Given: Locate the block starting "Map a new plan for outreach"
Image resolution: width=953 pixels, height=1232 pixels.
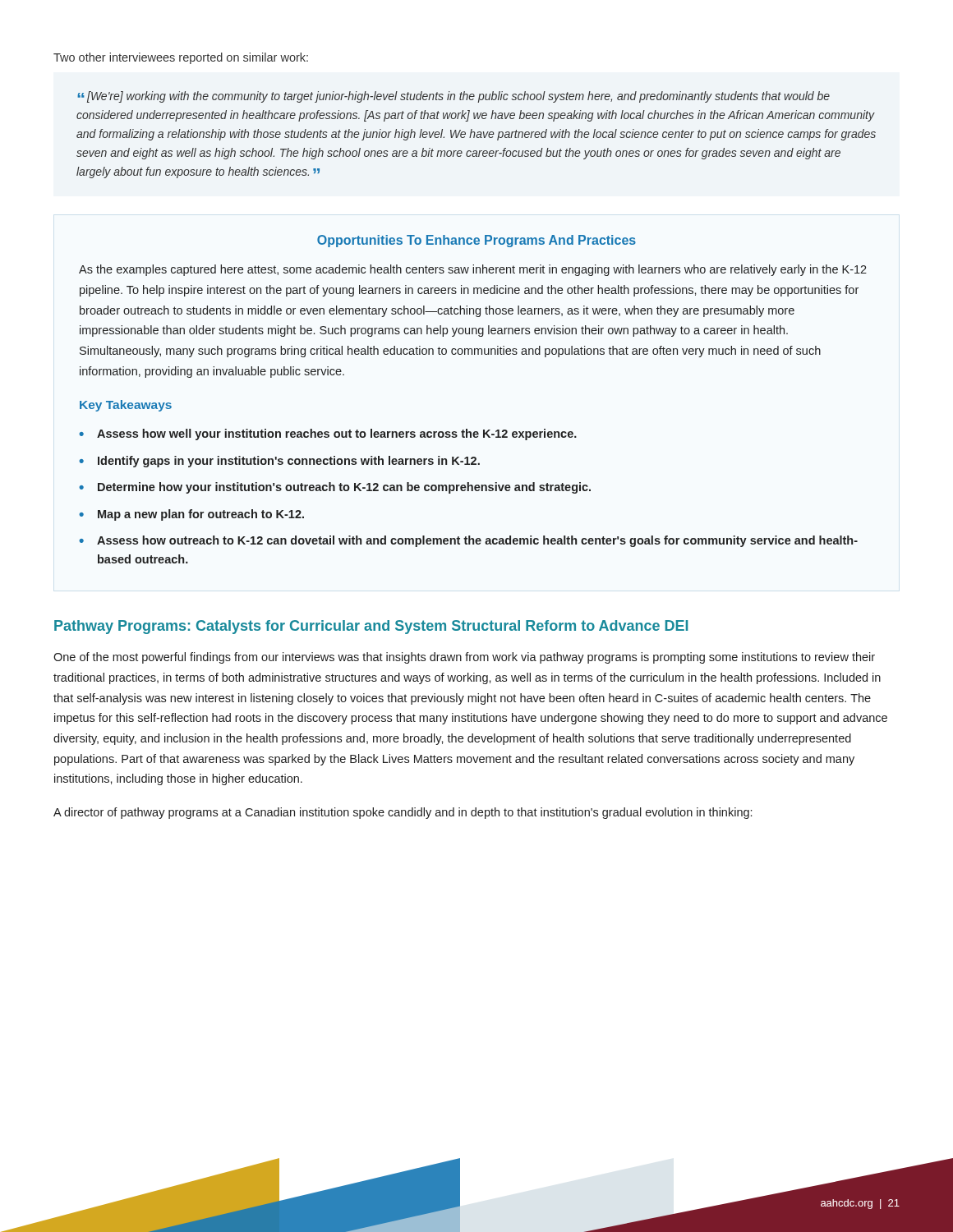Looking at the screenshot, I should pos(201,514).
